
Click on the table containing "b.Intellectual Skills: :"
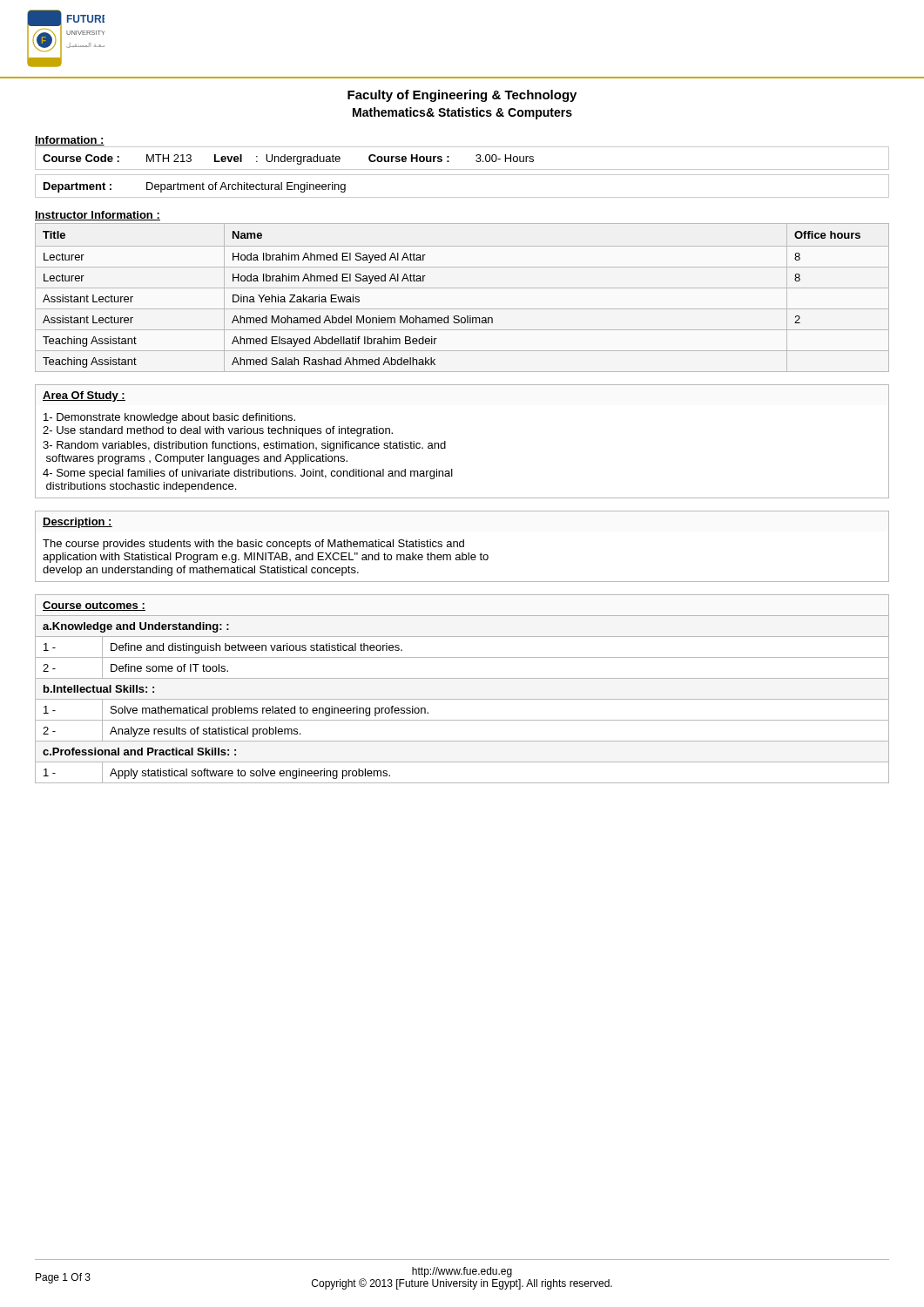point(462,699)
